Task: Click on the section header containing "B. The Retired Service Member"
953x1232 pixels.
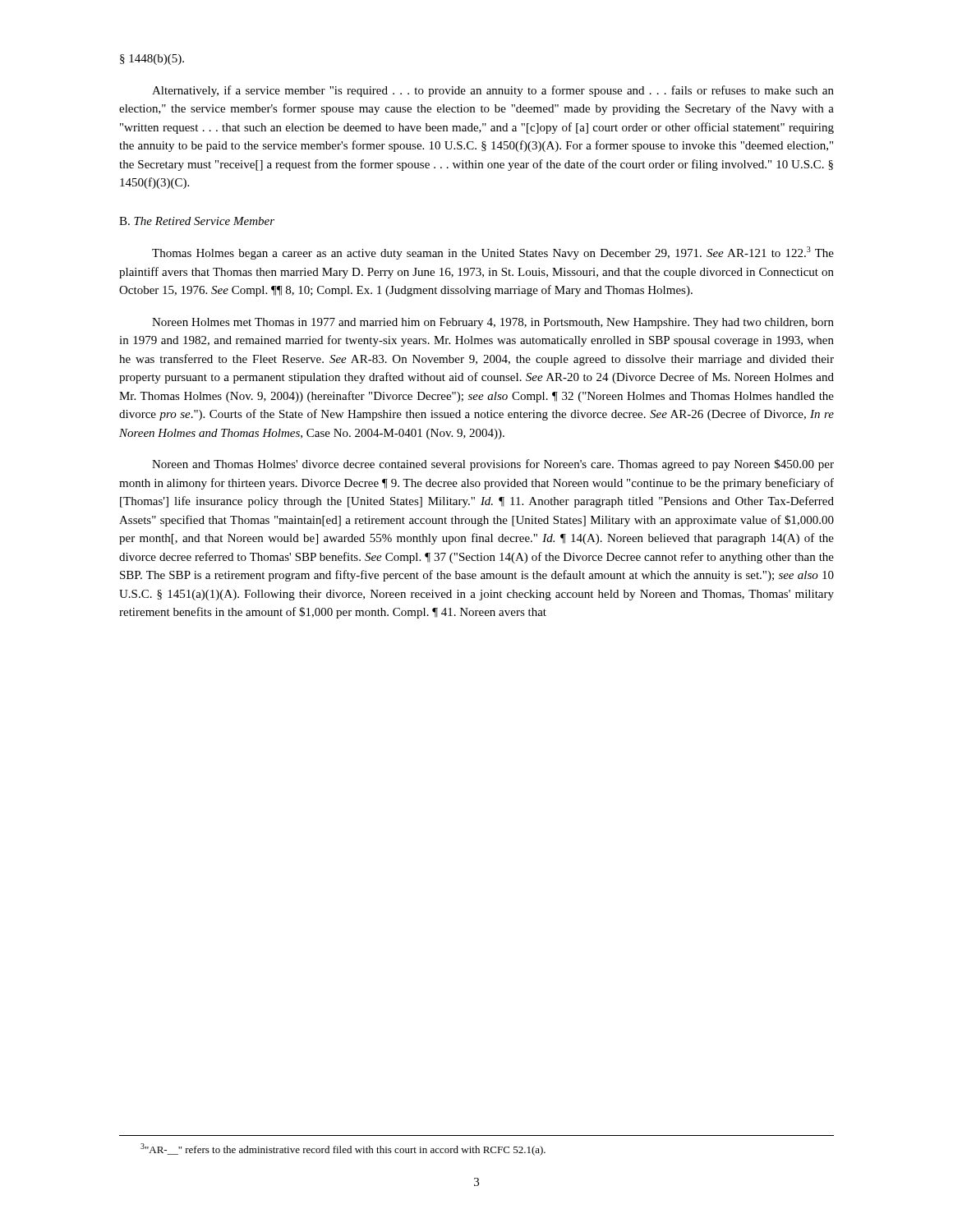Action: pos(197,221)
